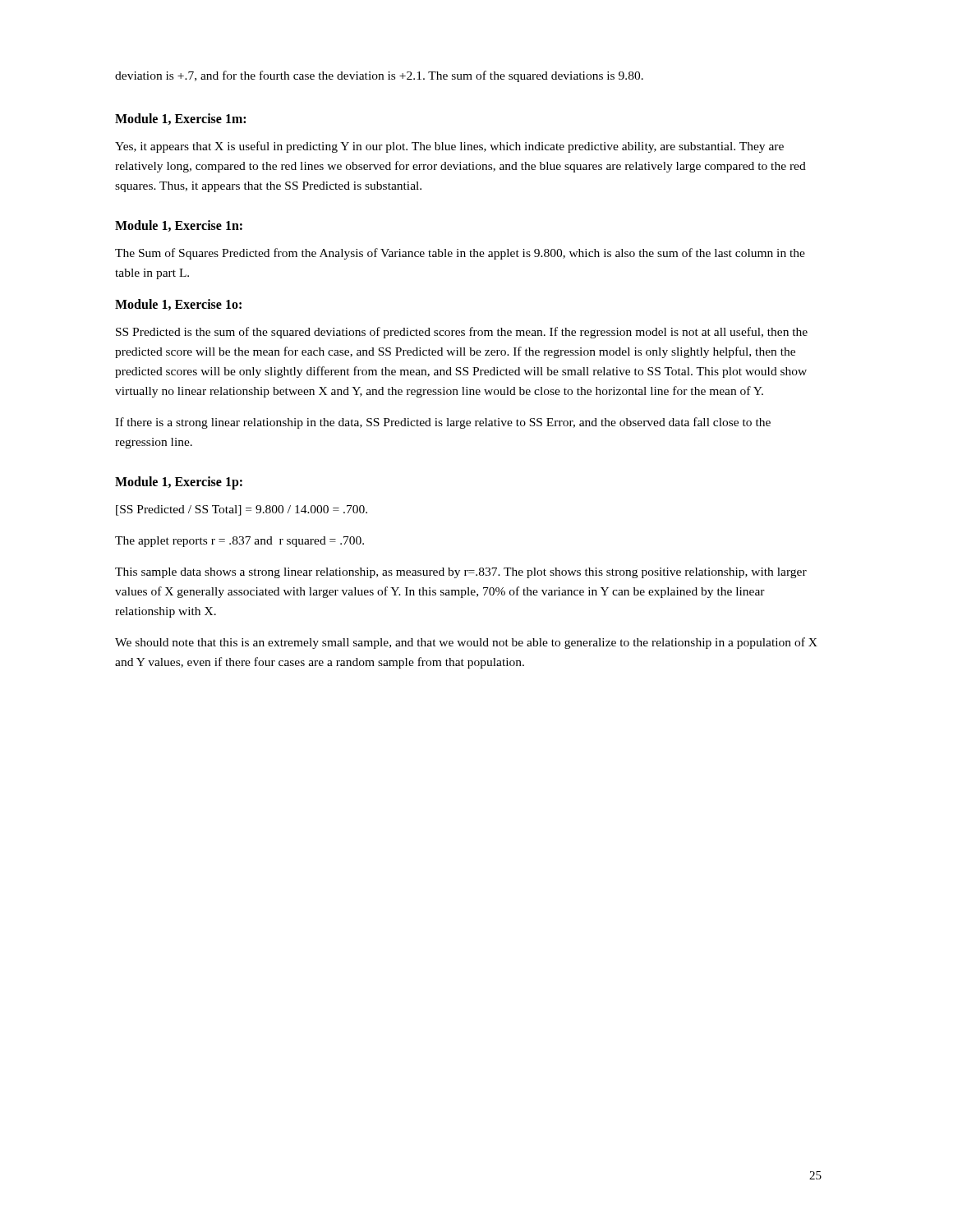Click on the text block containing "We should note that this"

point(466,652)
